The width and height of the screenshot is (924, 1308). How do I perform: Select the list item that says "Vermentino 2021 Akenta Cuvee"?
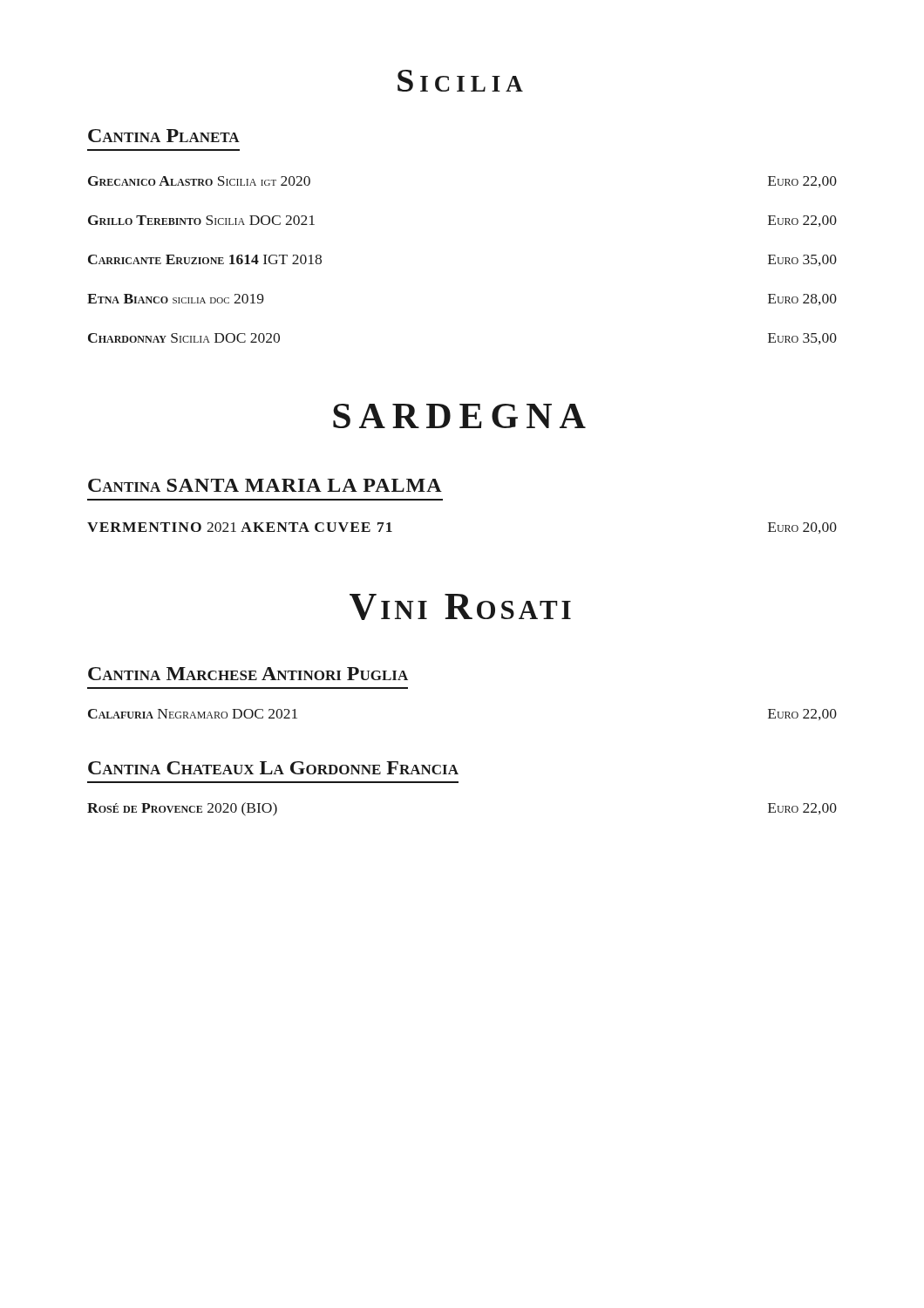click(233, 528)
